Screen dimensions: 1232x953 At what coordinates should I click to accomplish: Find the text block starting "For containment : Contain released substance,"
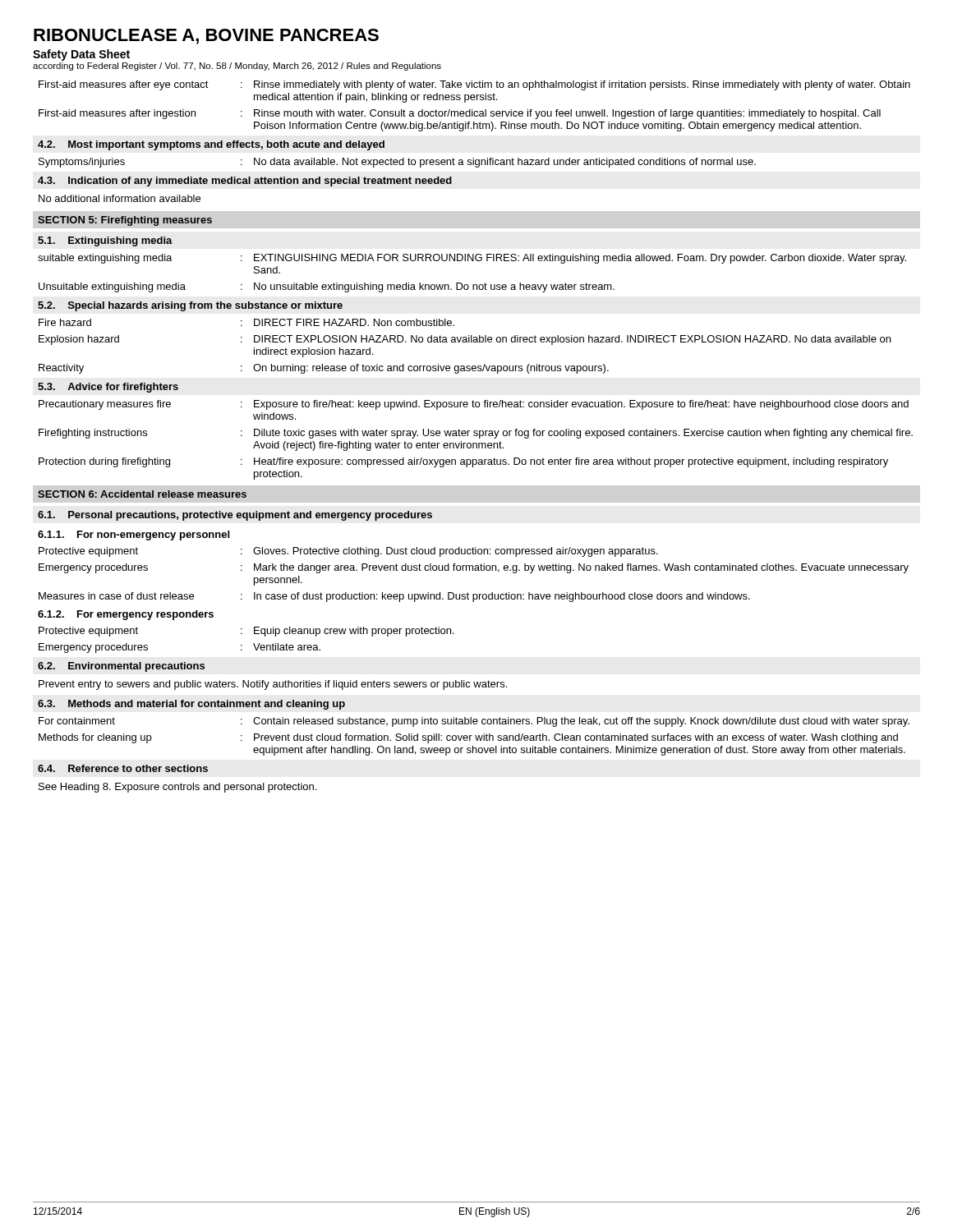coord(476,721)
